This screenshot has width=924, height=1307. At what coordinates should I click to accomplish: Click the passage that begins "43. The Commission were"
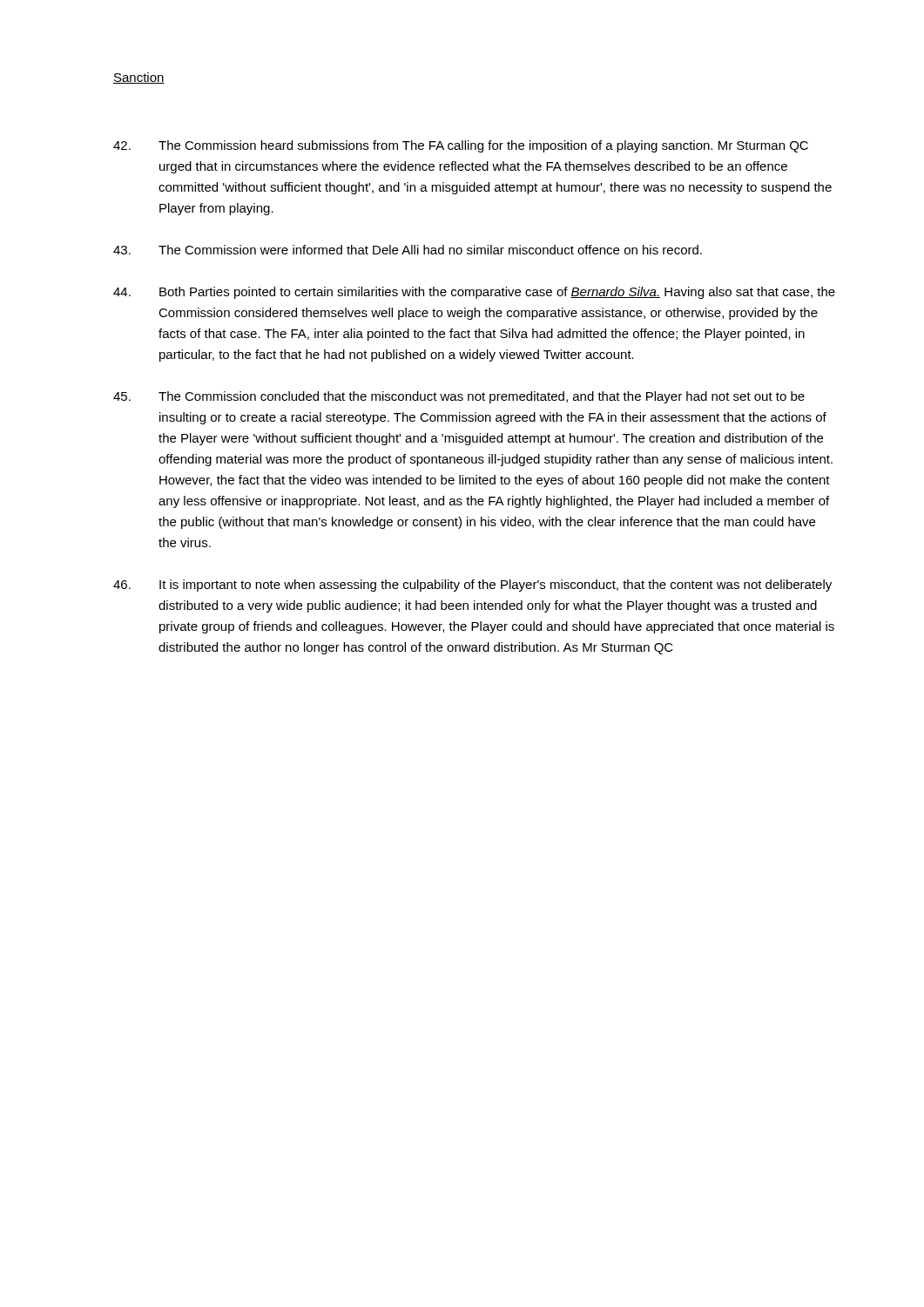click(x=475, y=250)
